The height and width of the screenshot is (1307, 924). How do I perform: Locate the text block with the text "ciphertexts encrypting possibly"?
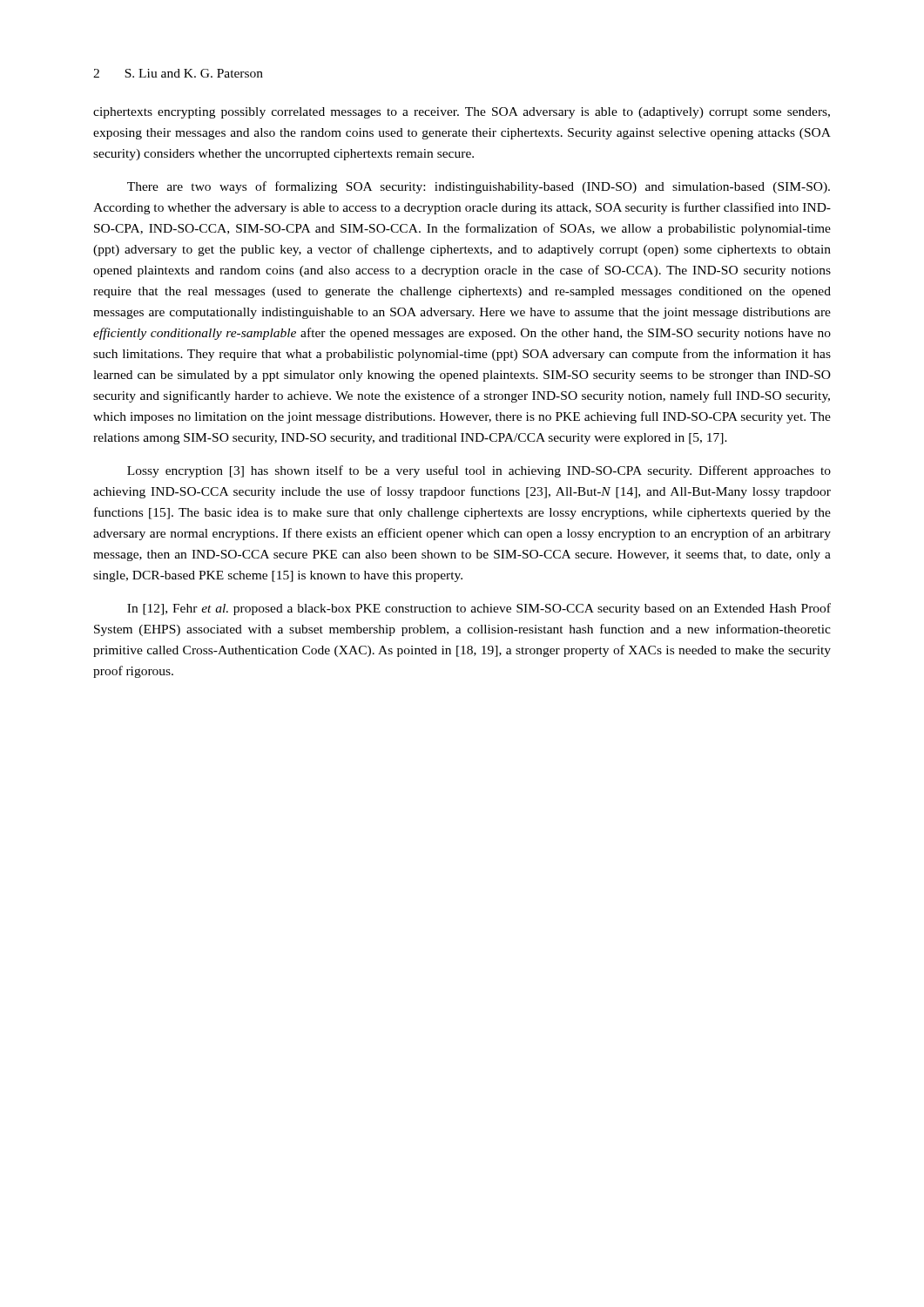(462, 132)
